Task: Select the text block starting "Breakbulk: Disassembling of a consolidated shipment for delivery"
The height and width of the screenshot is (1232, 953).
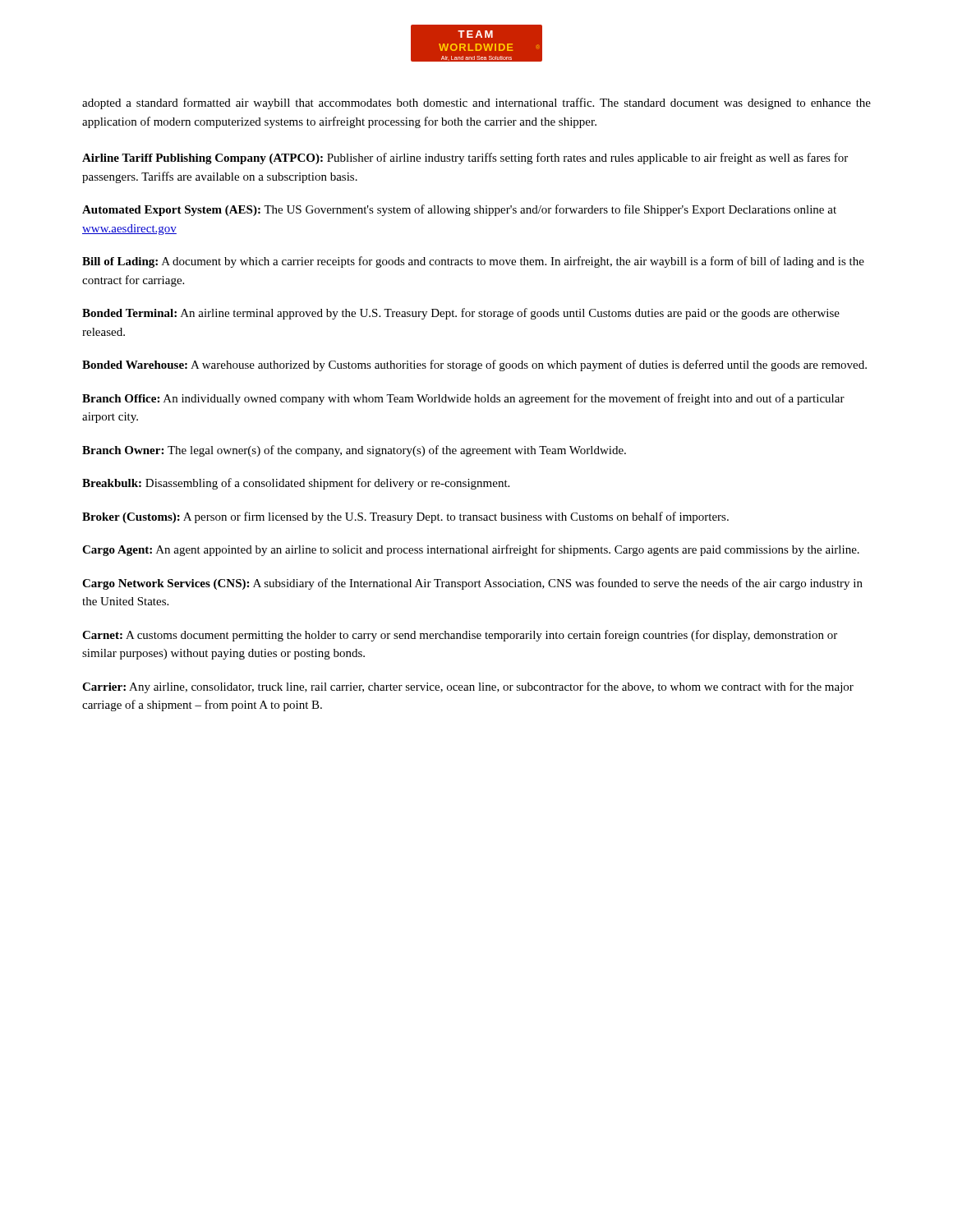Action: (x=296, y=483)
